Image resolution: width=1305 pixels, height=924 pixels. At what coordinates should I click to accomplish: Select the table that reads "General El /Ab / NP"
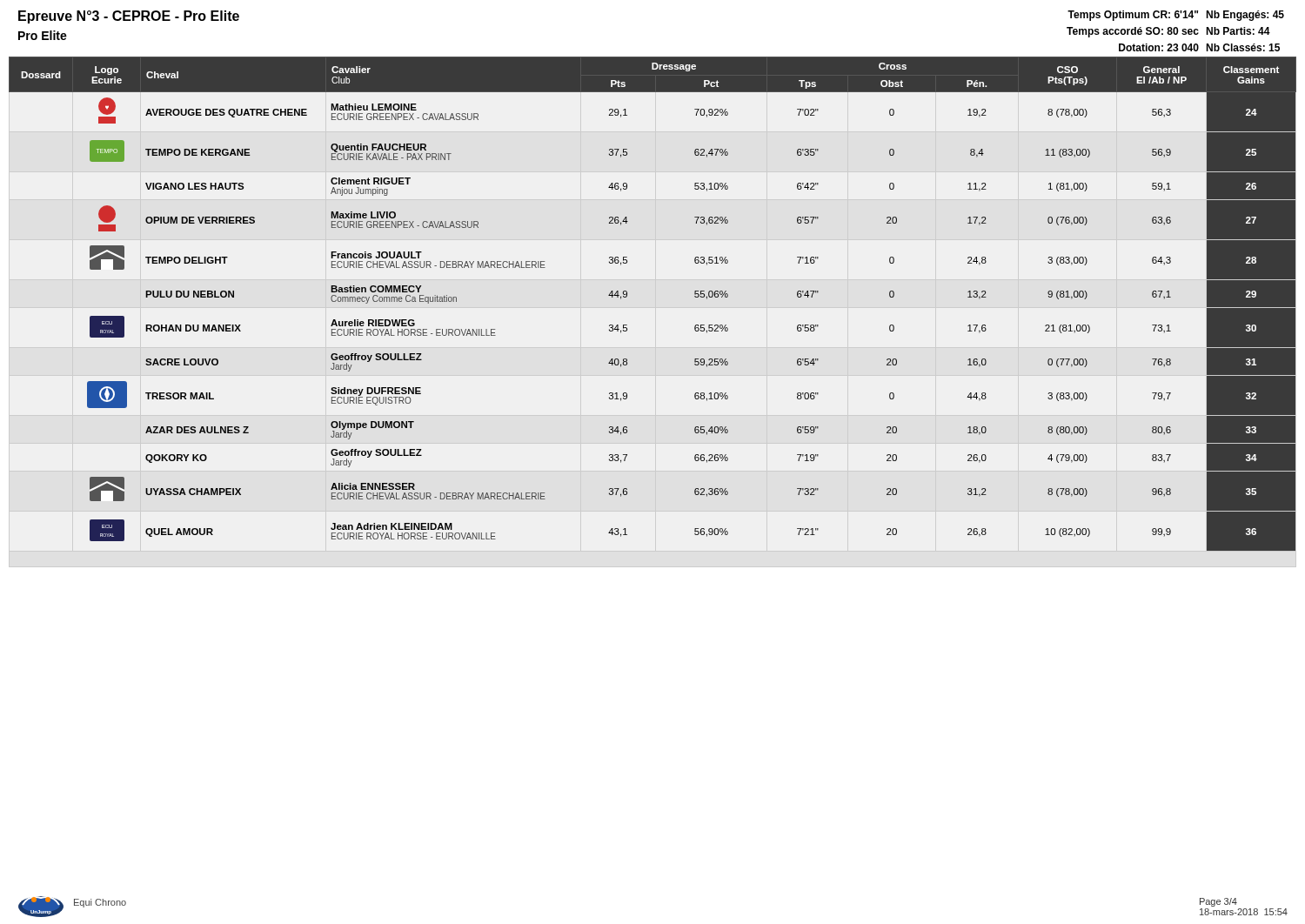point(652,312)
